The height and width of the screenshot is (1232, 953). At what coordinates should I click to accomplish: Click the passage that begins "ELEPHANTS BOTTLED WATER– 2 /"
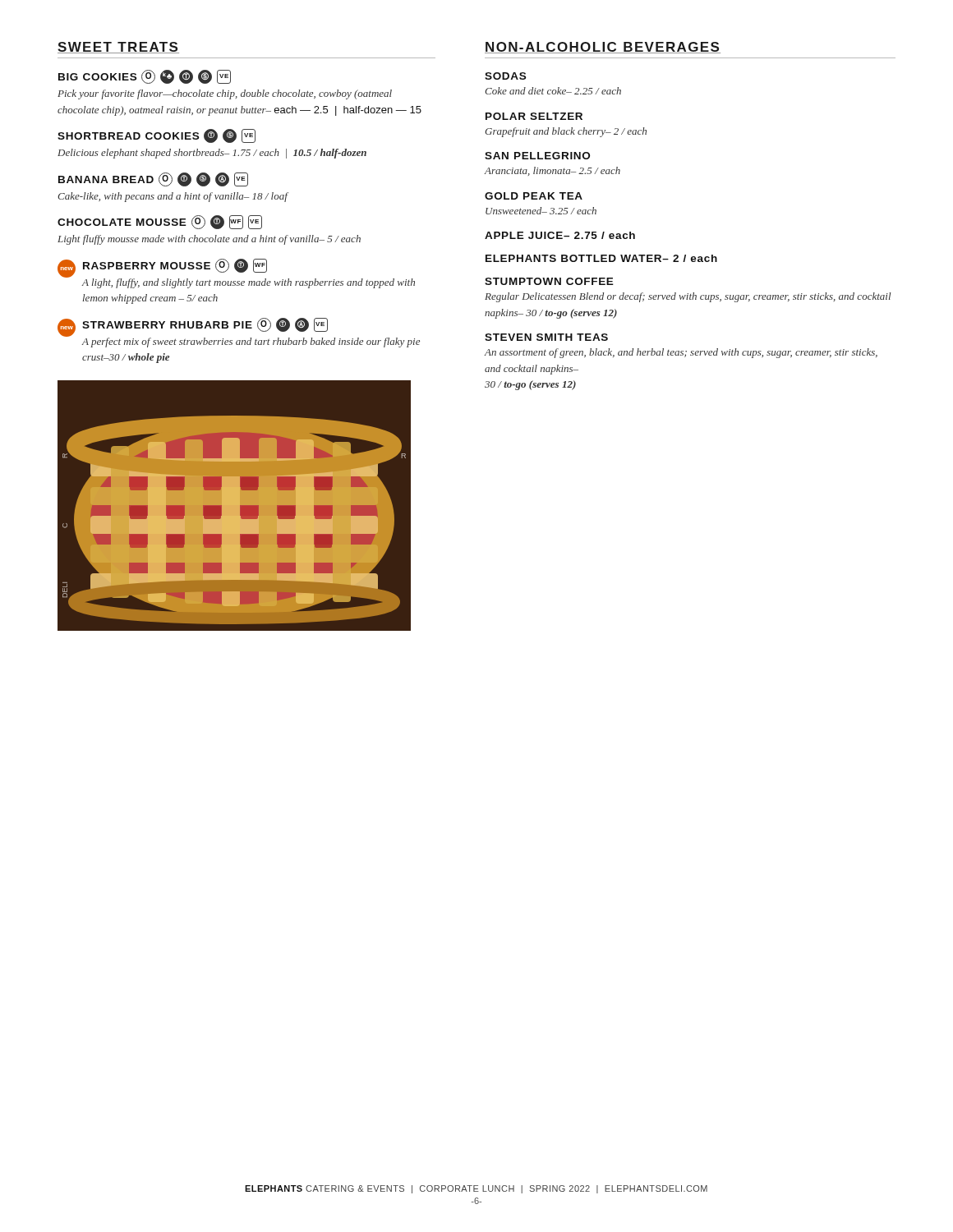point(690,258)
